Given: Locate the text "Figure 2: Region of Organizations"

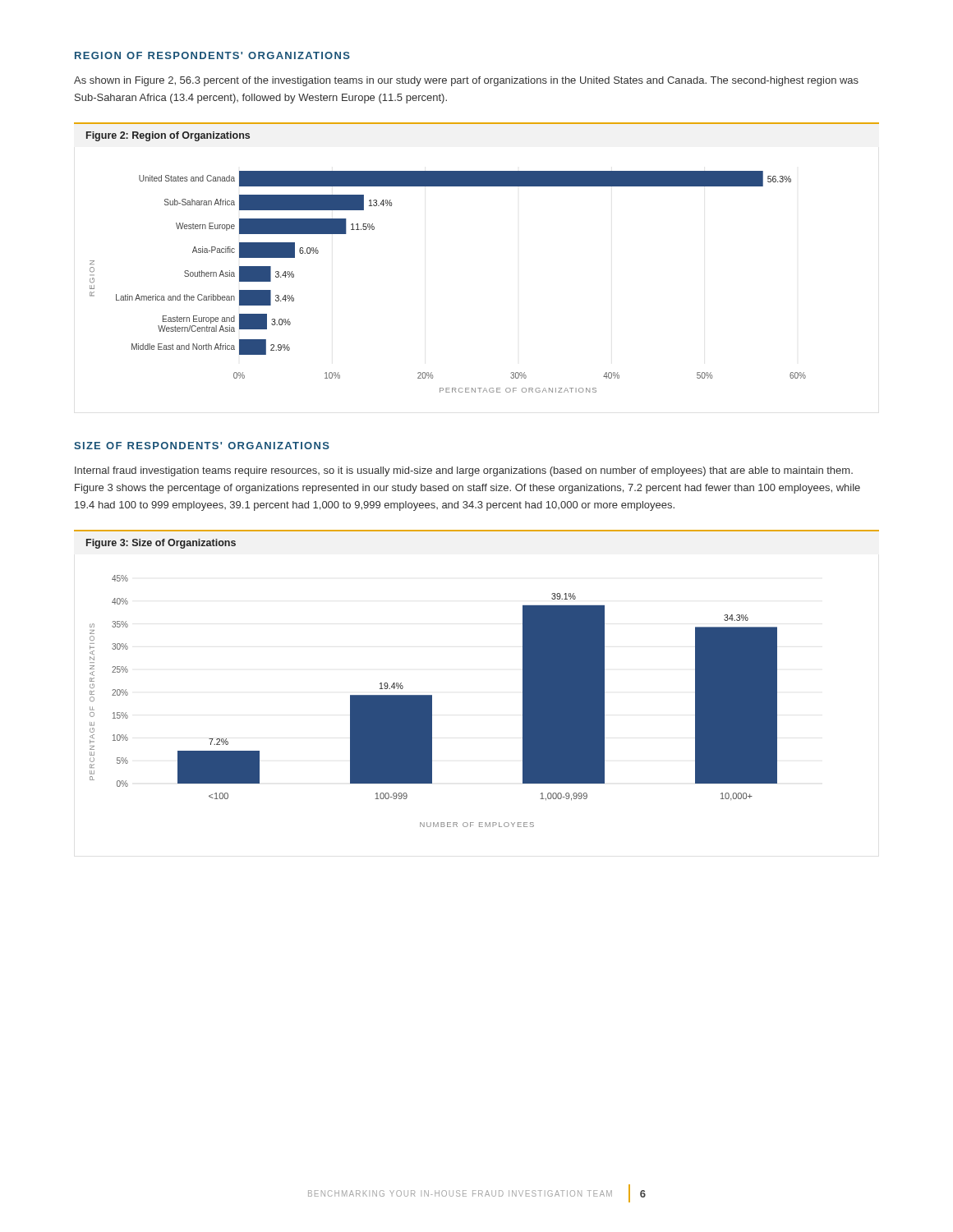Looking at the screenshot, I should [x=168, y=136].
